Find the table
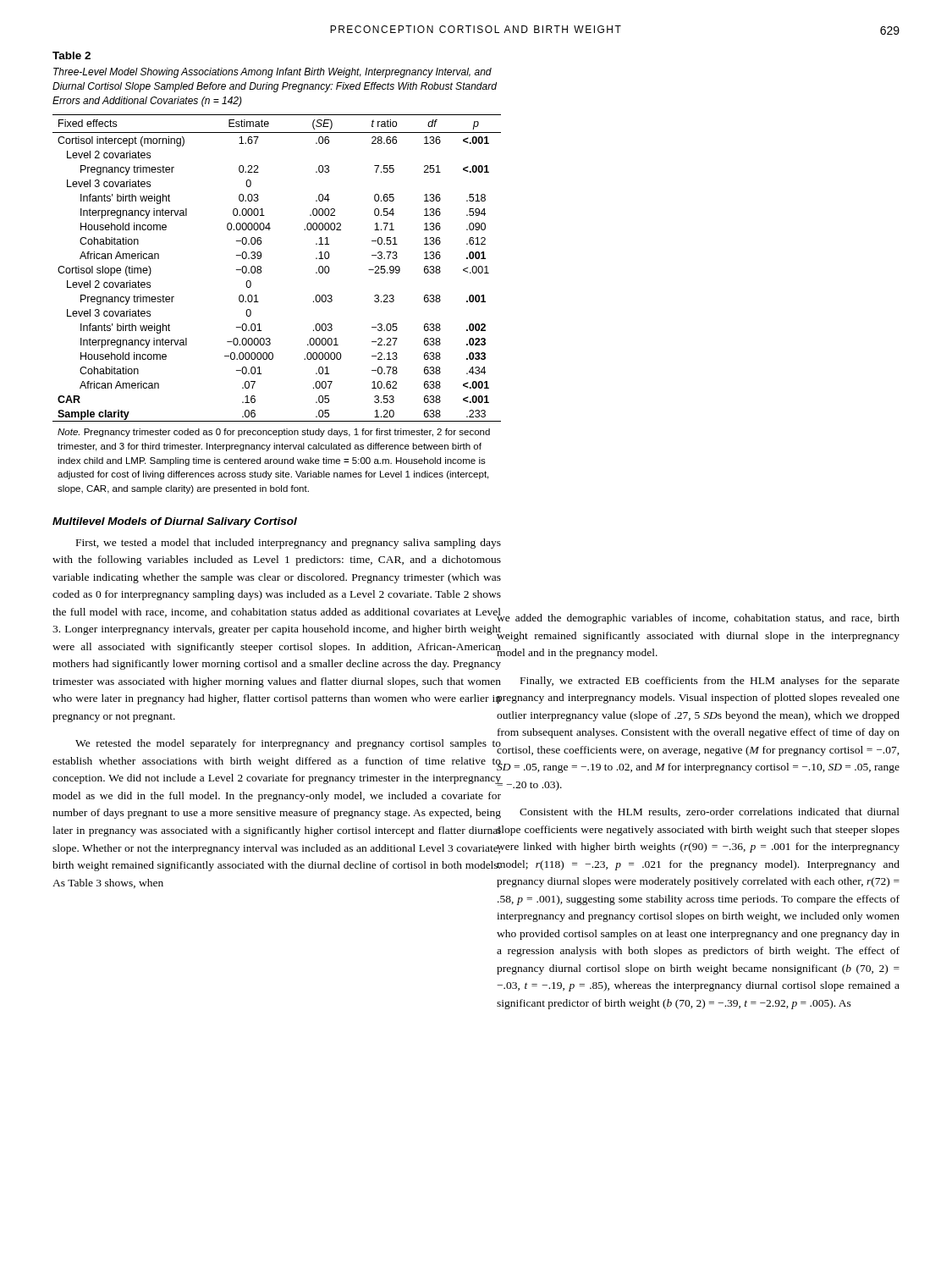The height and width of the screenshot is (1270, 952). click(277, 305)
